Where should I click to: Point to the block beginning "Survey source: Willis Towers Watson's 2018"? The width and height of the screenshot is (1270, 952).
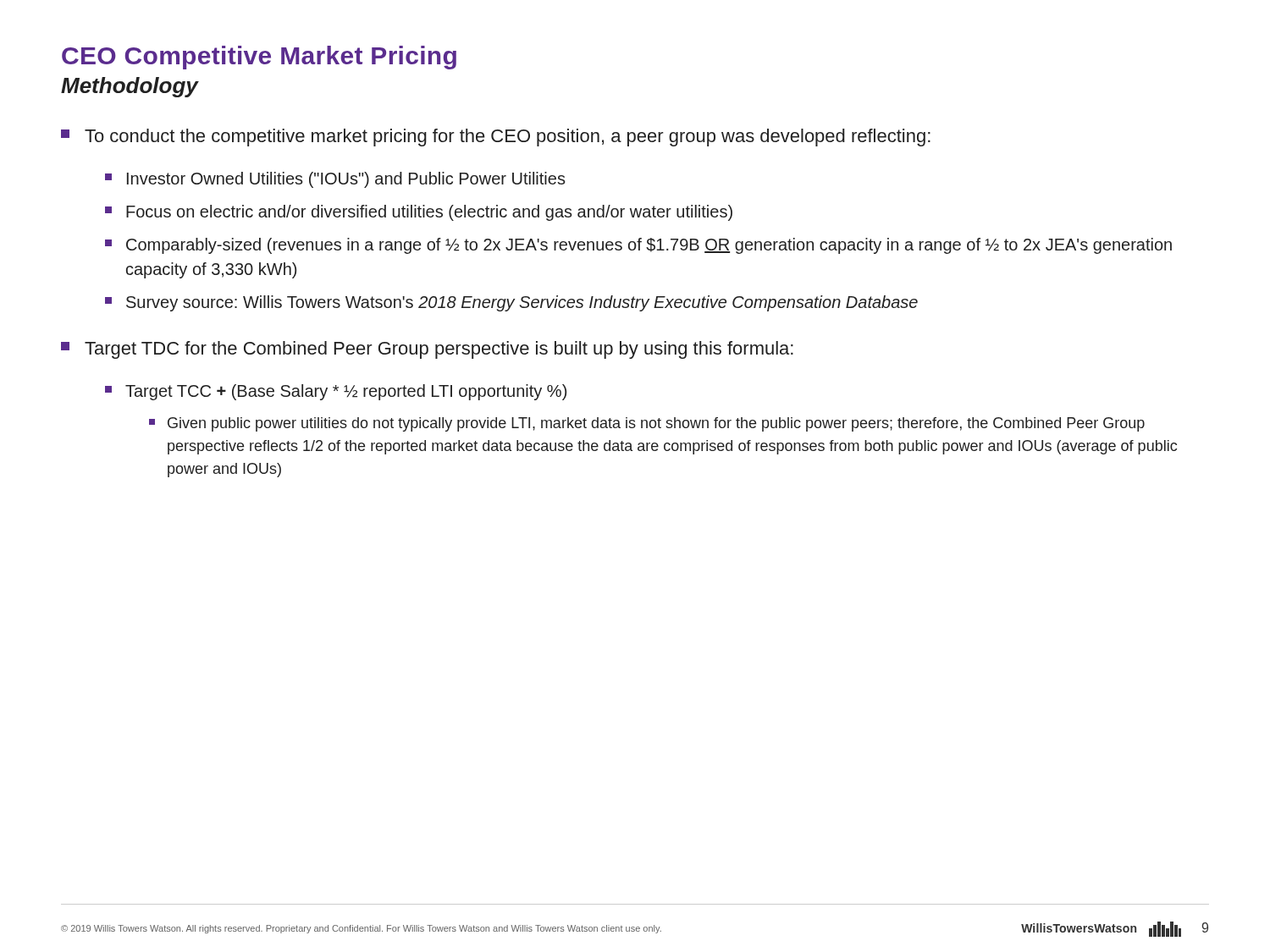click(x=512, y=303)
